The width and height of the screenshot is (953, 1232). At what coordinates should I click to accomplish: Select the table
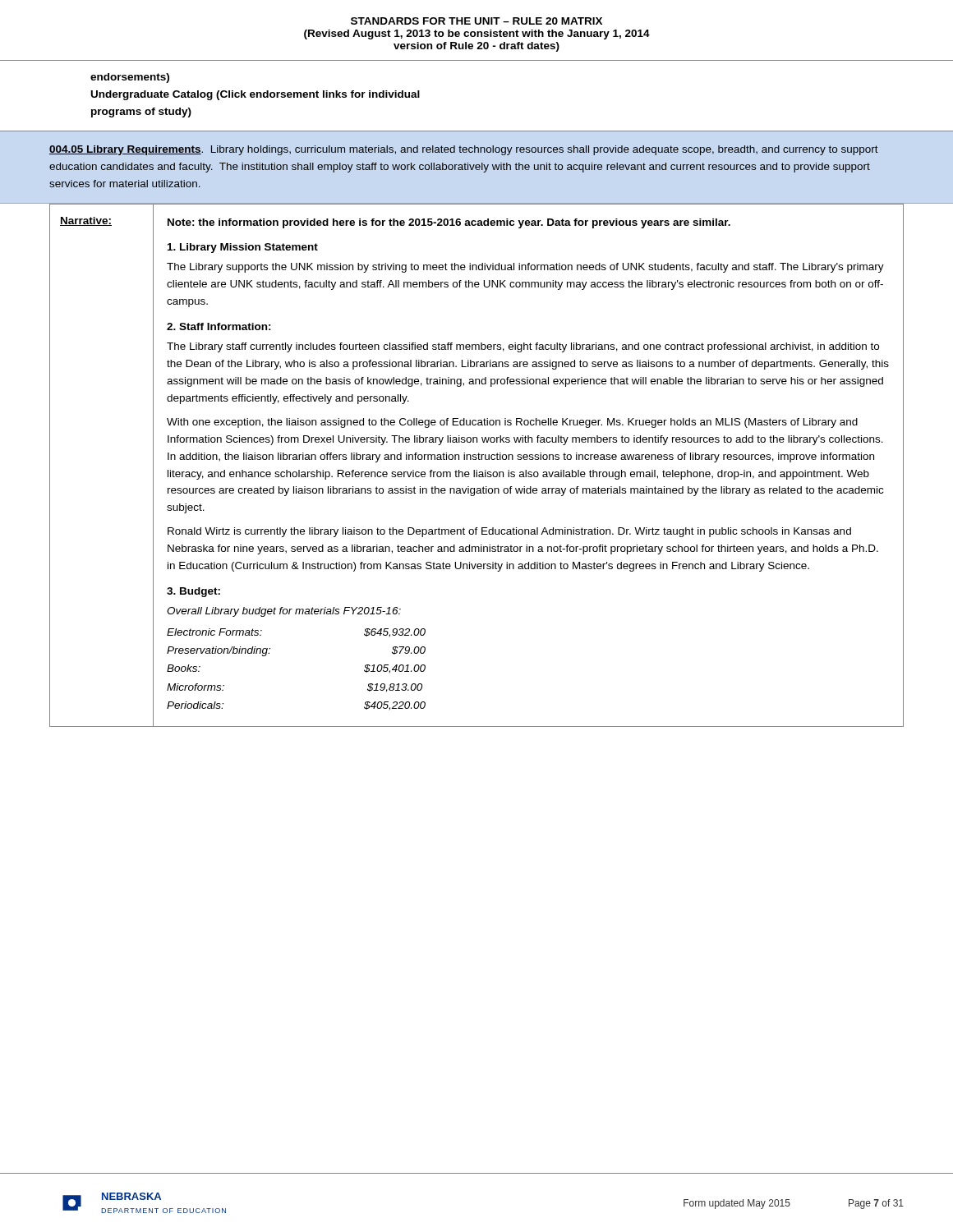[528, 669]
